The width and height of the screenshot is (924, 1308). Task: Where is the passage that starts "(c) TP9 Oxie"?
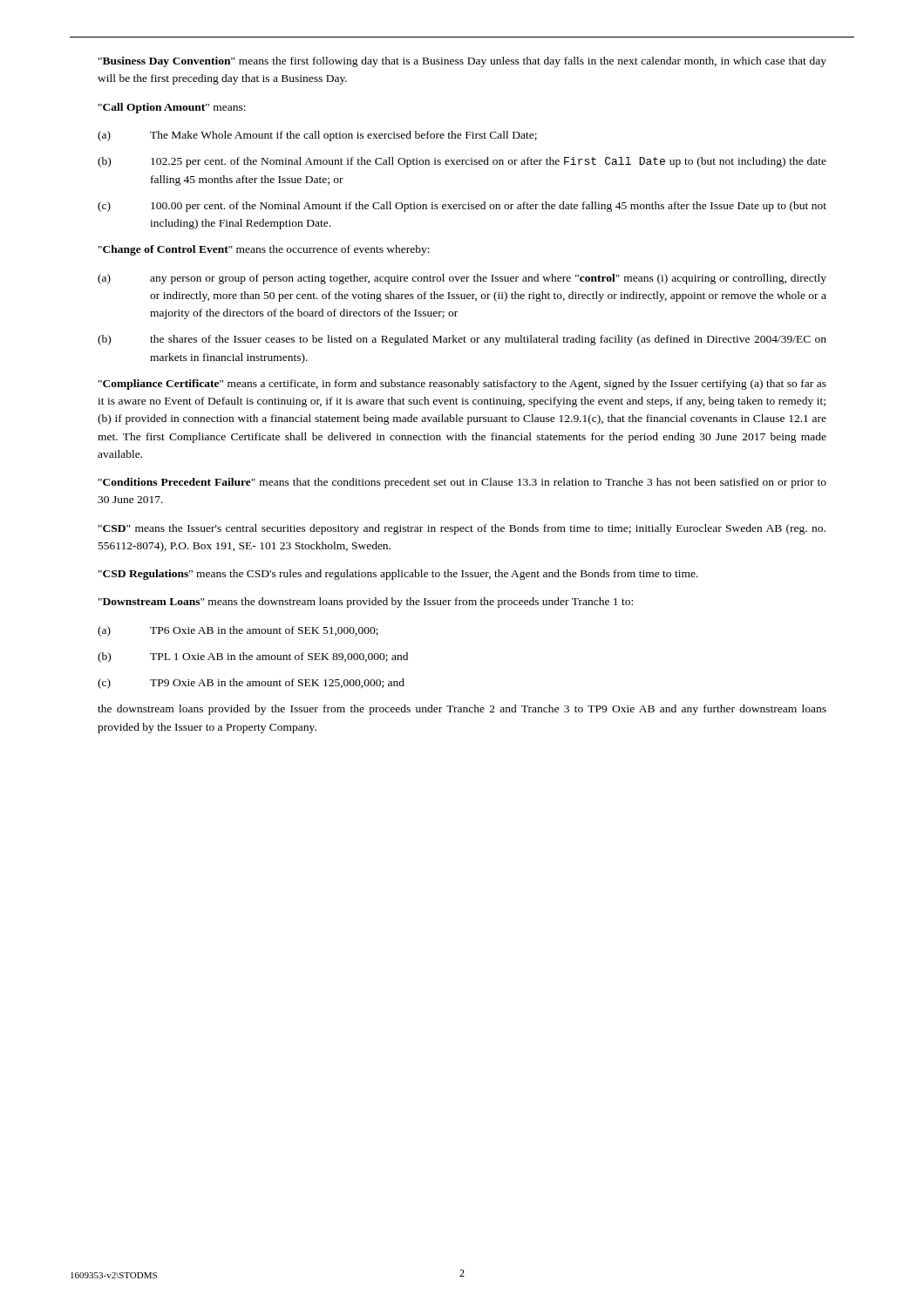pos(251,684)
